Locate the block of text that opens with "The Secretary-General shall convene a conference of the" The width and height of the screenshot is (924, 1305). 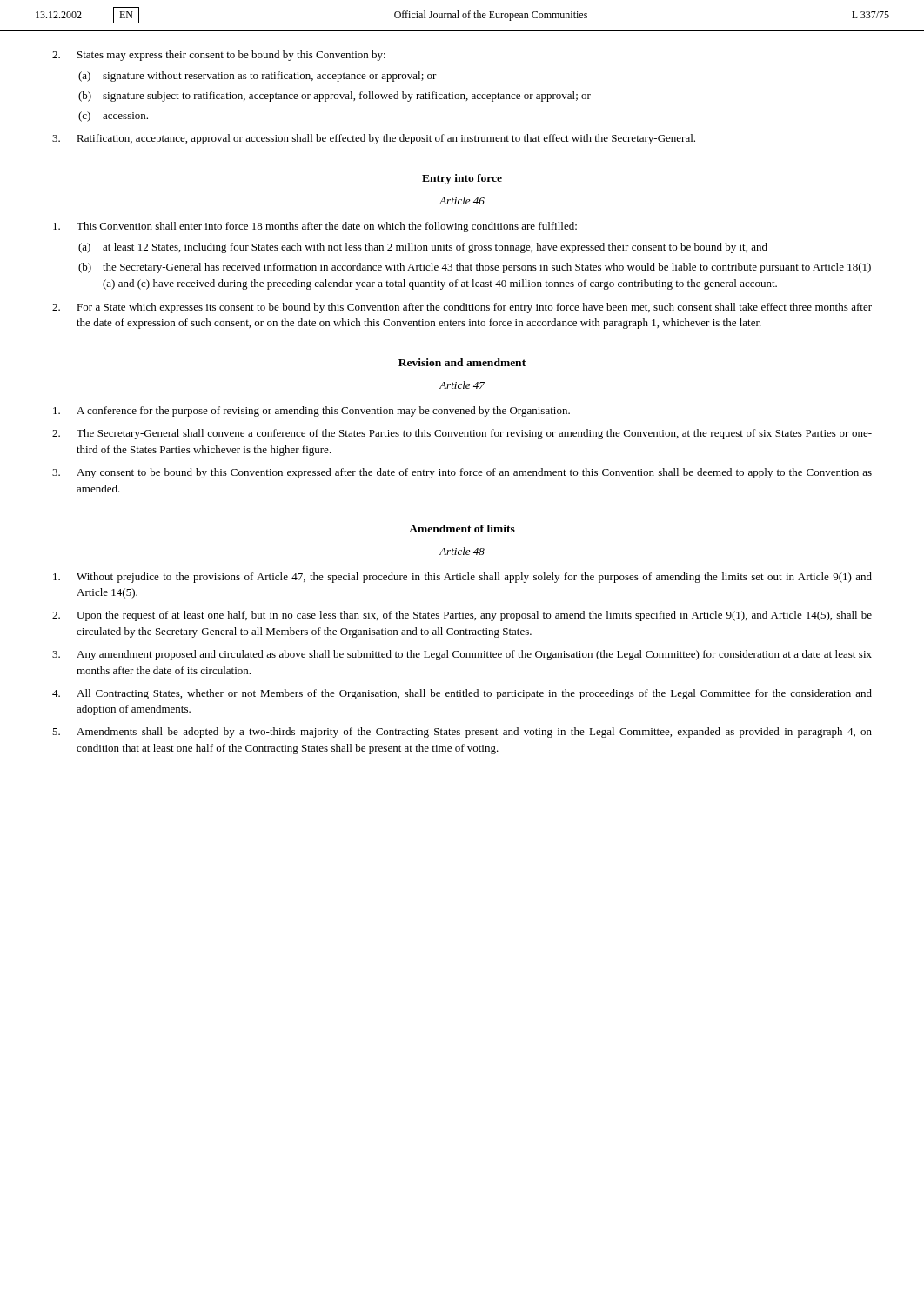(462, 442)
